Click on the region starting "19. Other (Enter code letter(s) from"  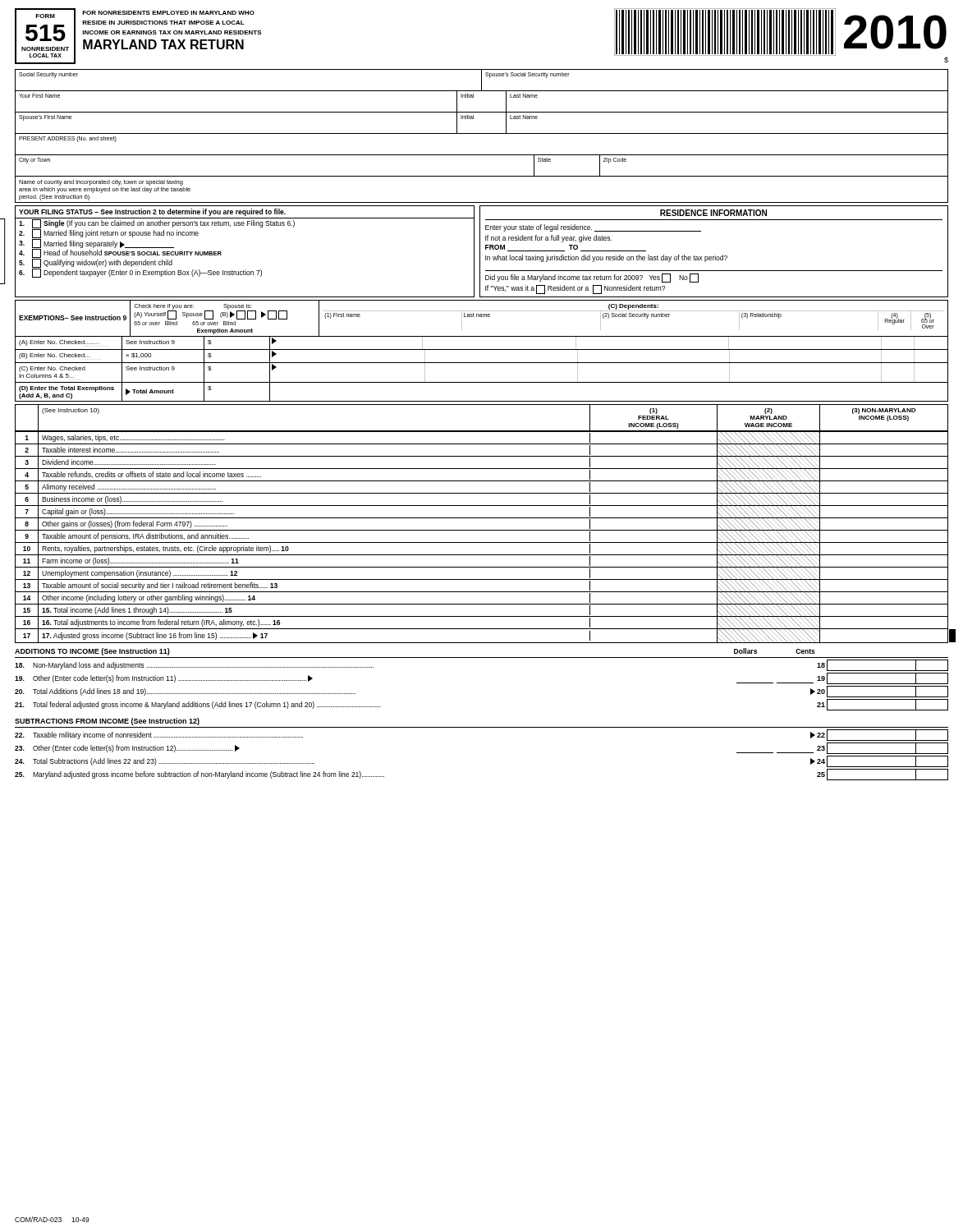pyautogui.click(x=170, y=677)
